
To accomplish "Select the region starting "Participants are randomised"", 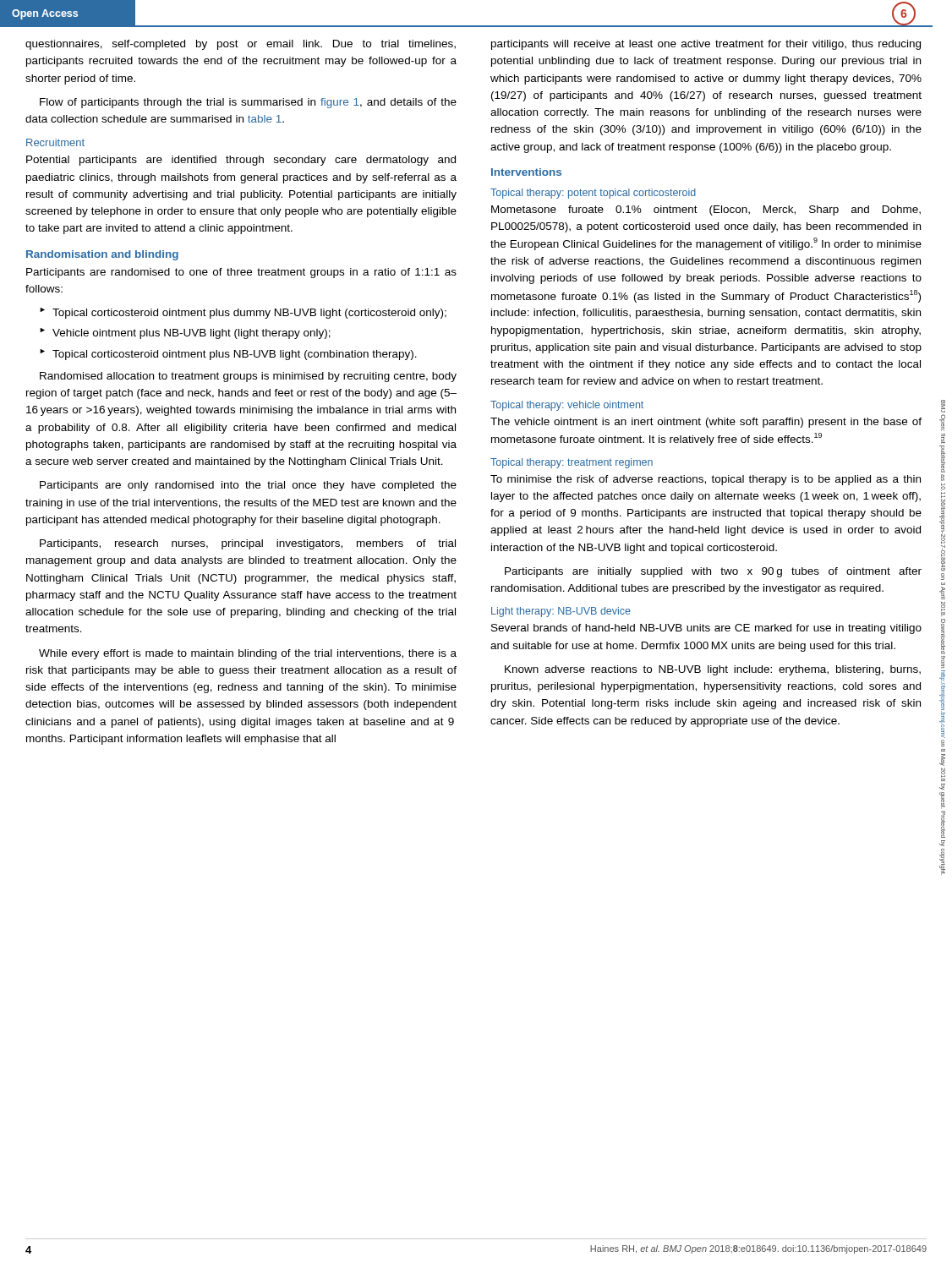I will click(x=241, y=280).
